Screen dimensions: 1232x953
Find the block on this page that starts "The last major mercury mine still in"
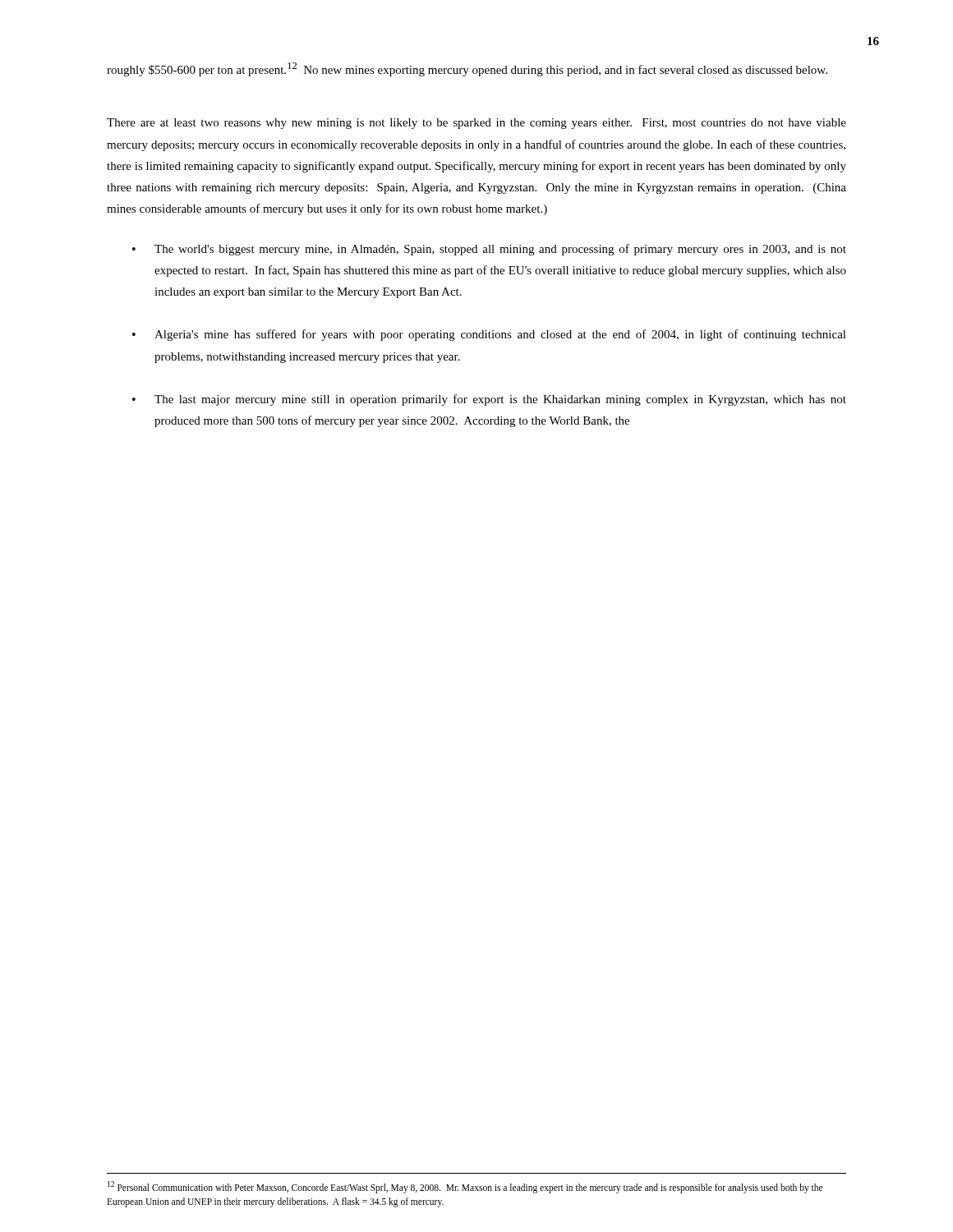coord(500,410)
